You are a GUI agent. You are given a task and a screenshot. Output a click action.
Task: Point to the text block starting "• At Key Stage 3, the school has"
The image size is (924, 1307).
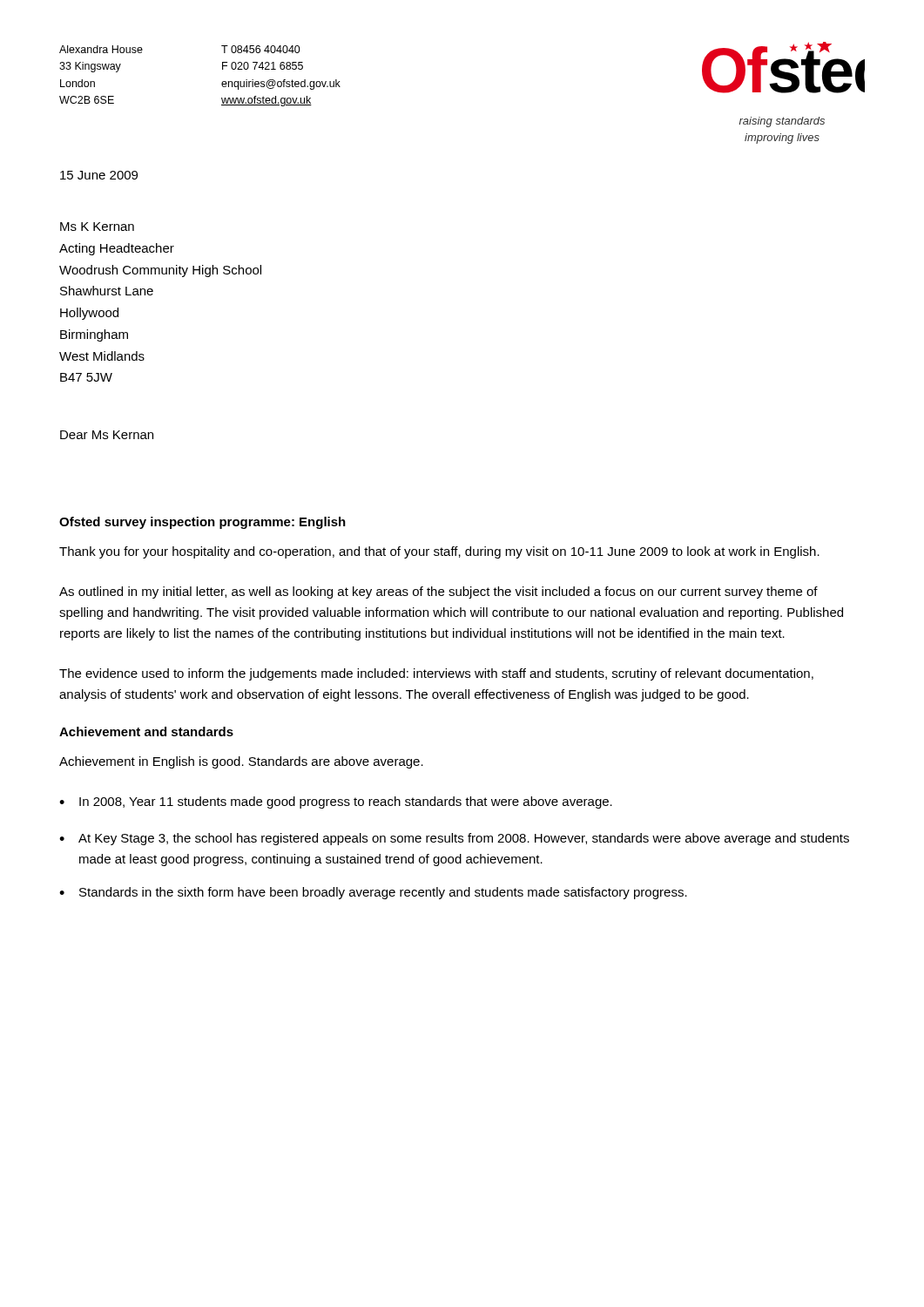[x=462, y=849]
